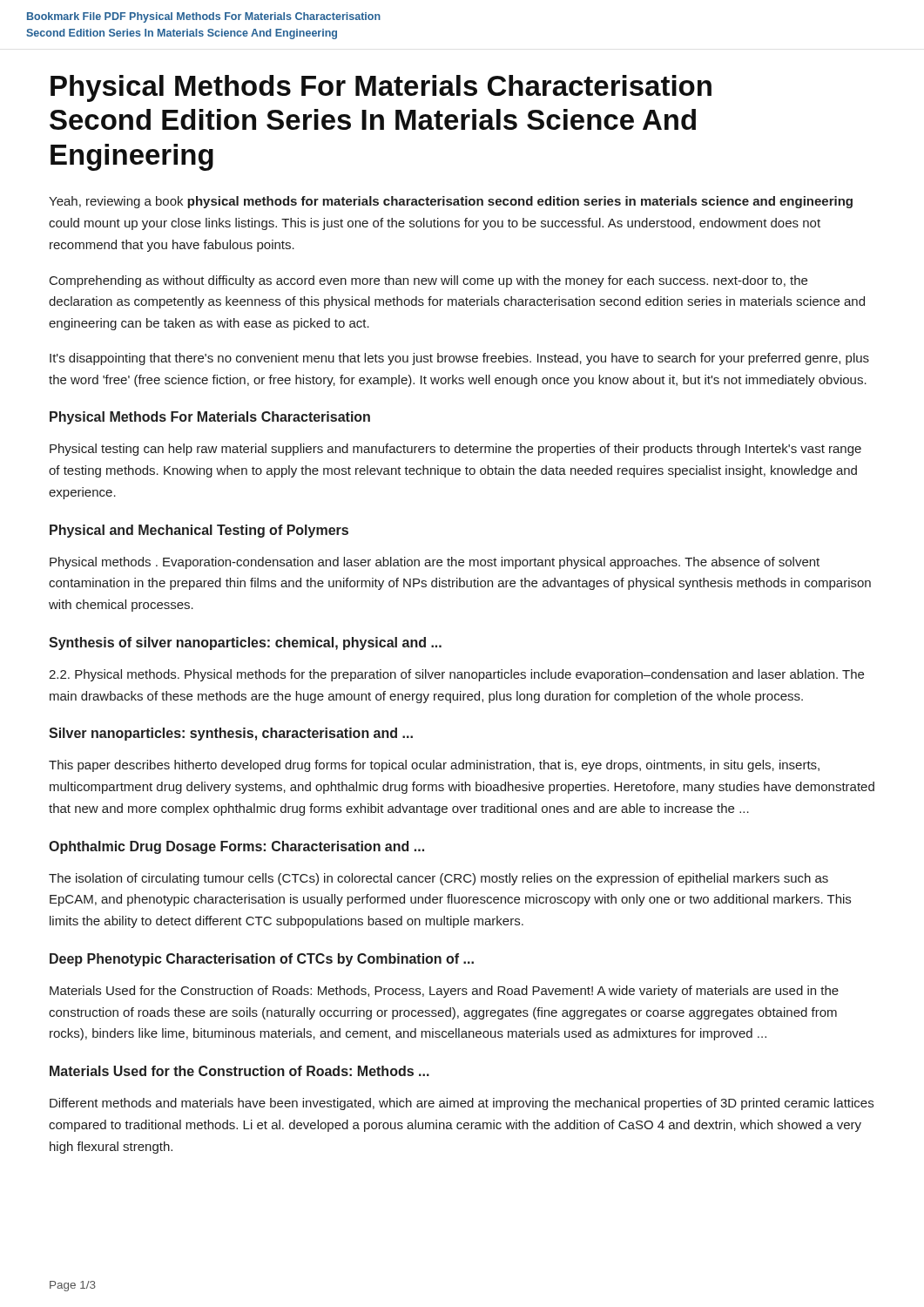Click on the text block with the text "Materials Used for the Construction"

462,1012
